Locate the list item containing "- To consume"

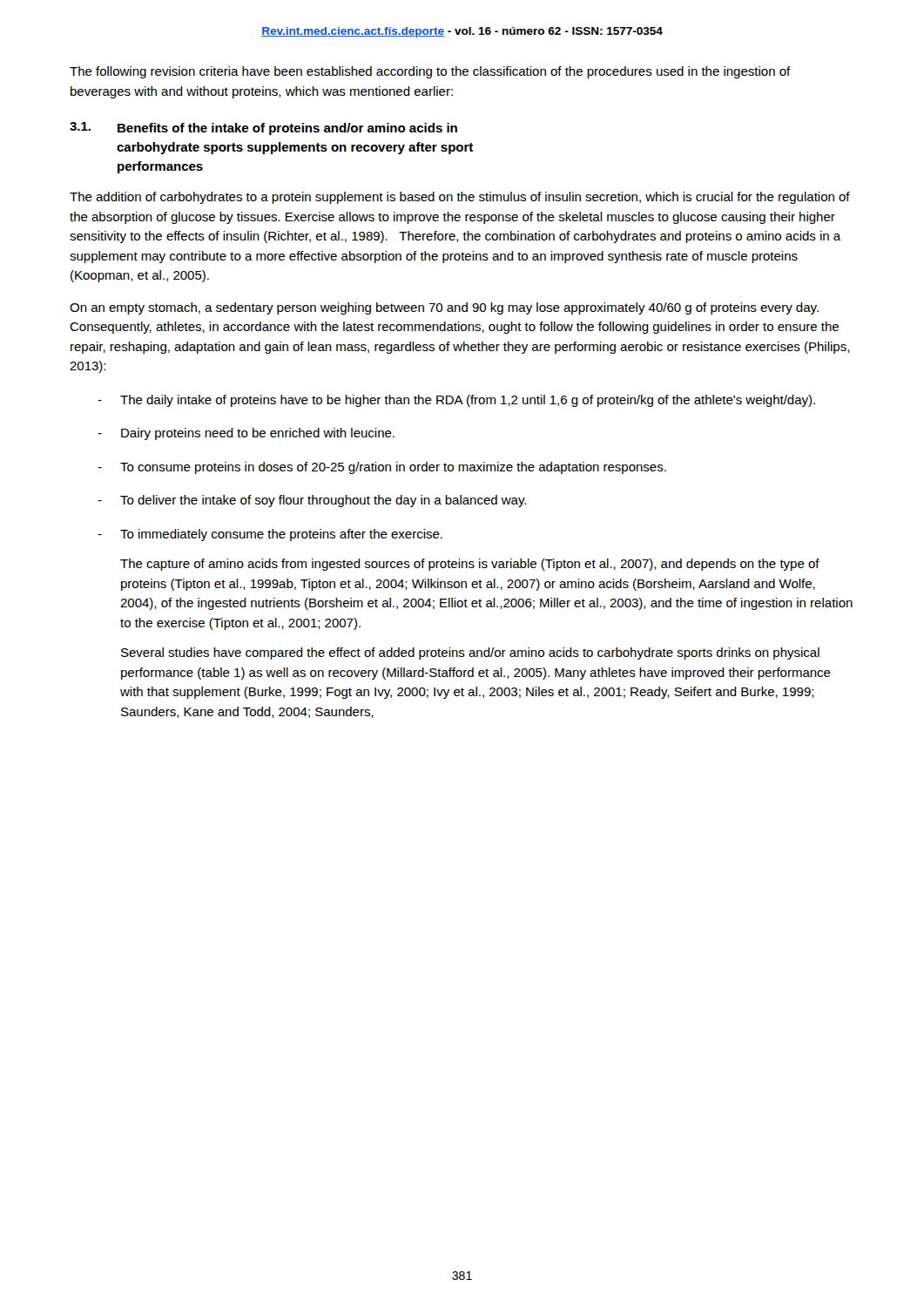(x=476, y=467)
